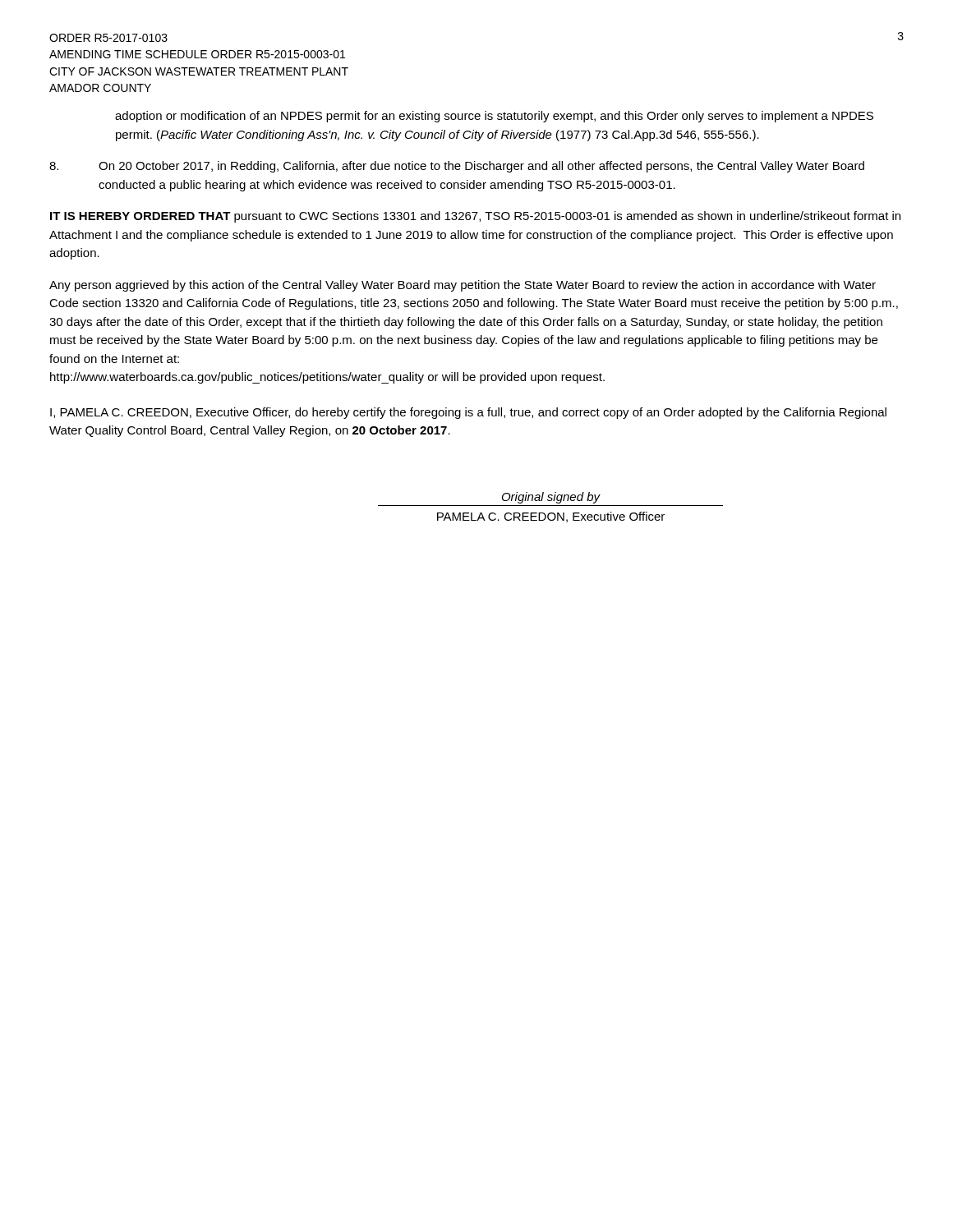This screenshot has width=953, height=1232.
Task: Find the block on this page that starts "8. On 20 October 2017,"
Action: pos(476,175)
